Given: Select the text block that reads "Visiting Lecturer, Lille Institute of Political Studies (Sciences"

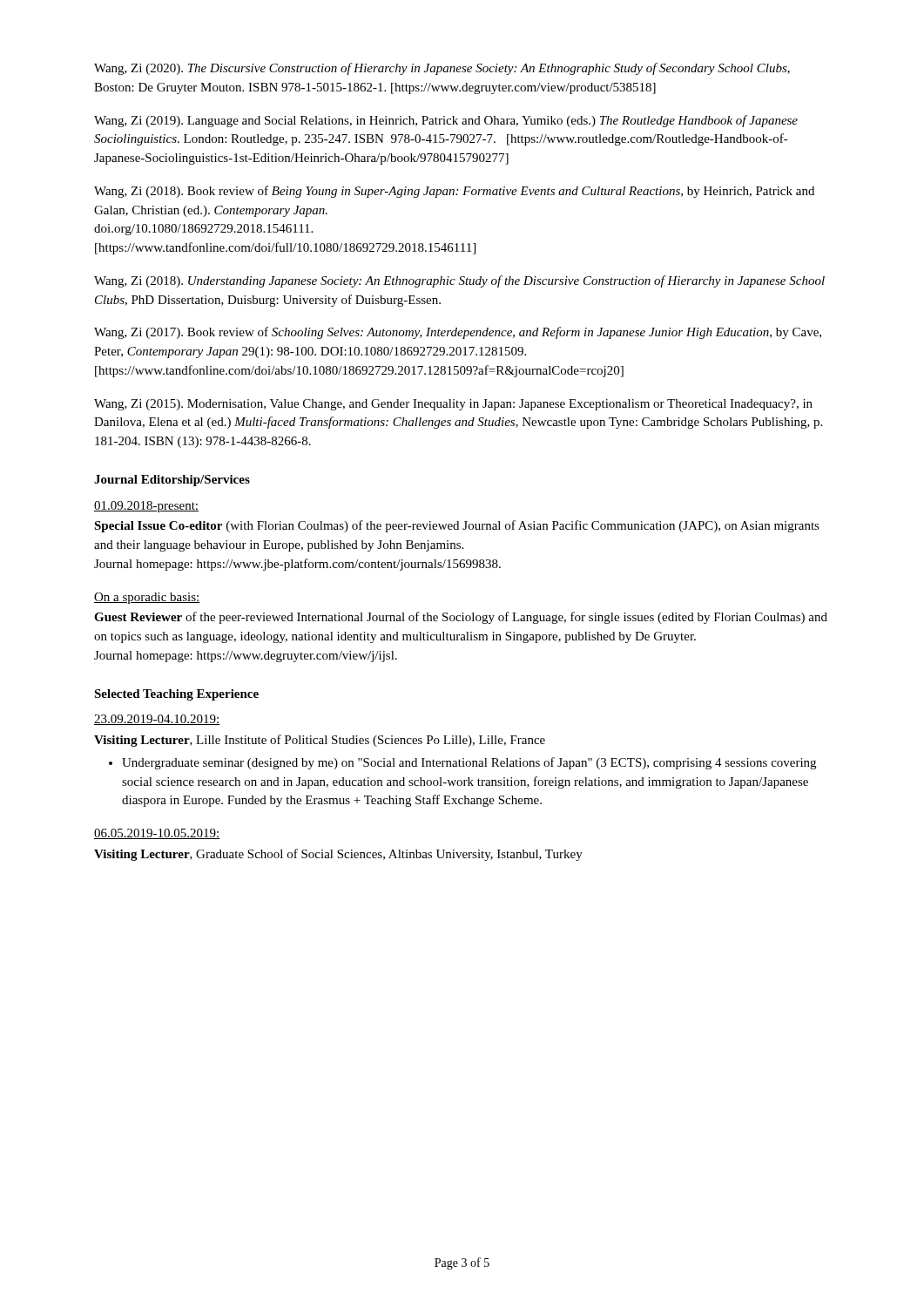Looking at the screenshot, I should (x=320, y=740).
